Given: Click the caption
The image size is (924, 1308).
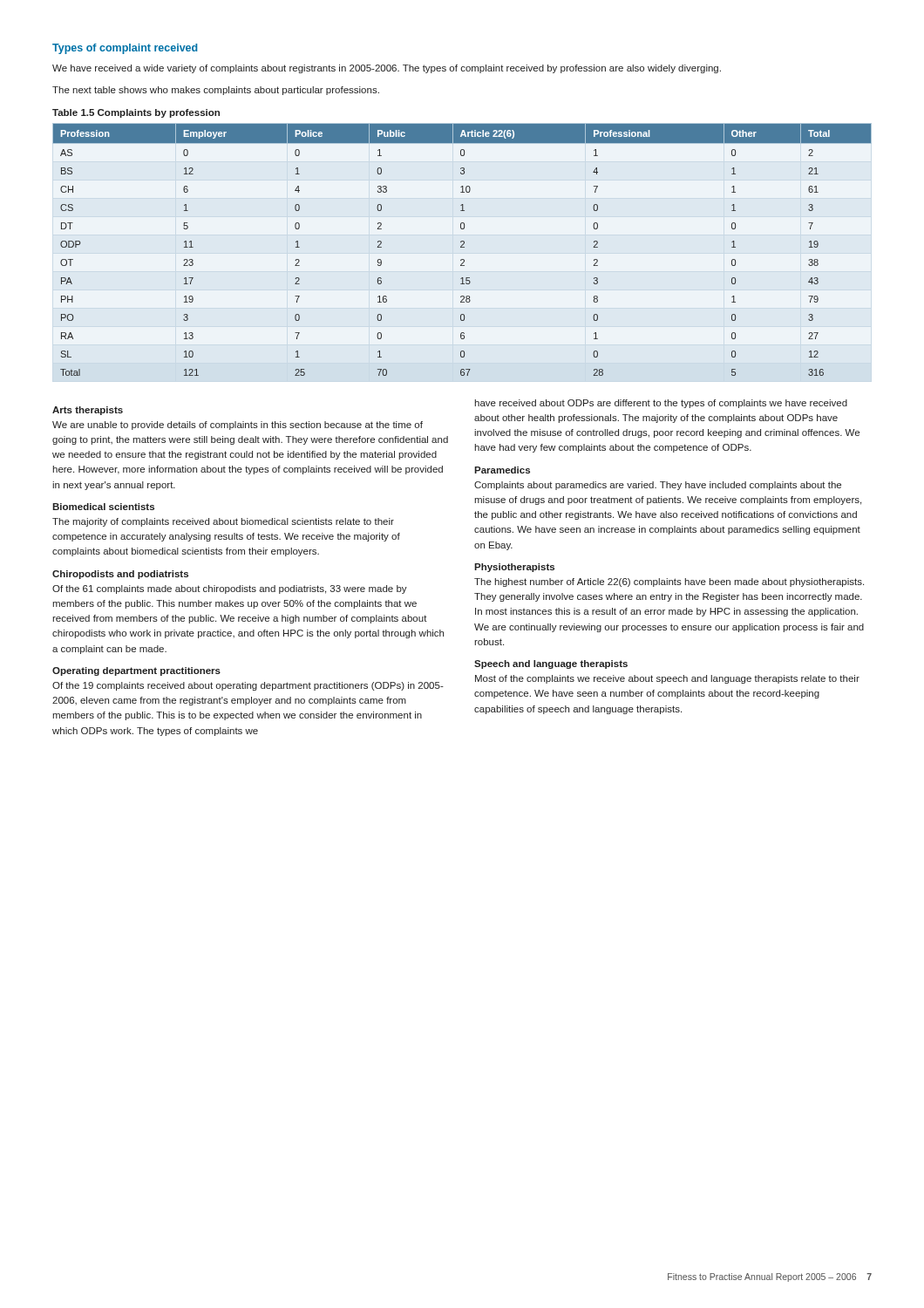Looking at the screenshot, I should pos(136,112).
